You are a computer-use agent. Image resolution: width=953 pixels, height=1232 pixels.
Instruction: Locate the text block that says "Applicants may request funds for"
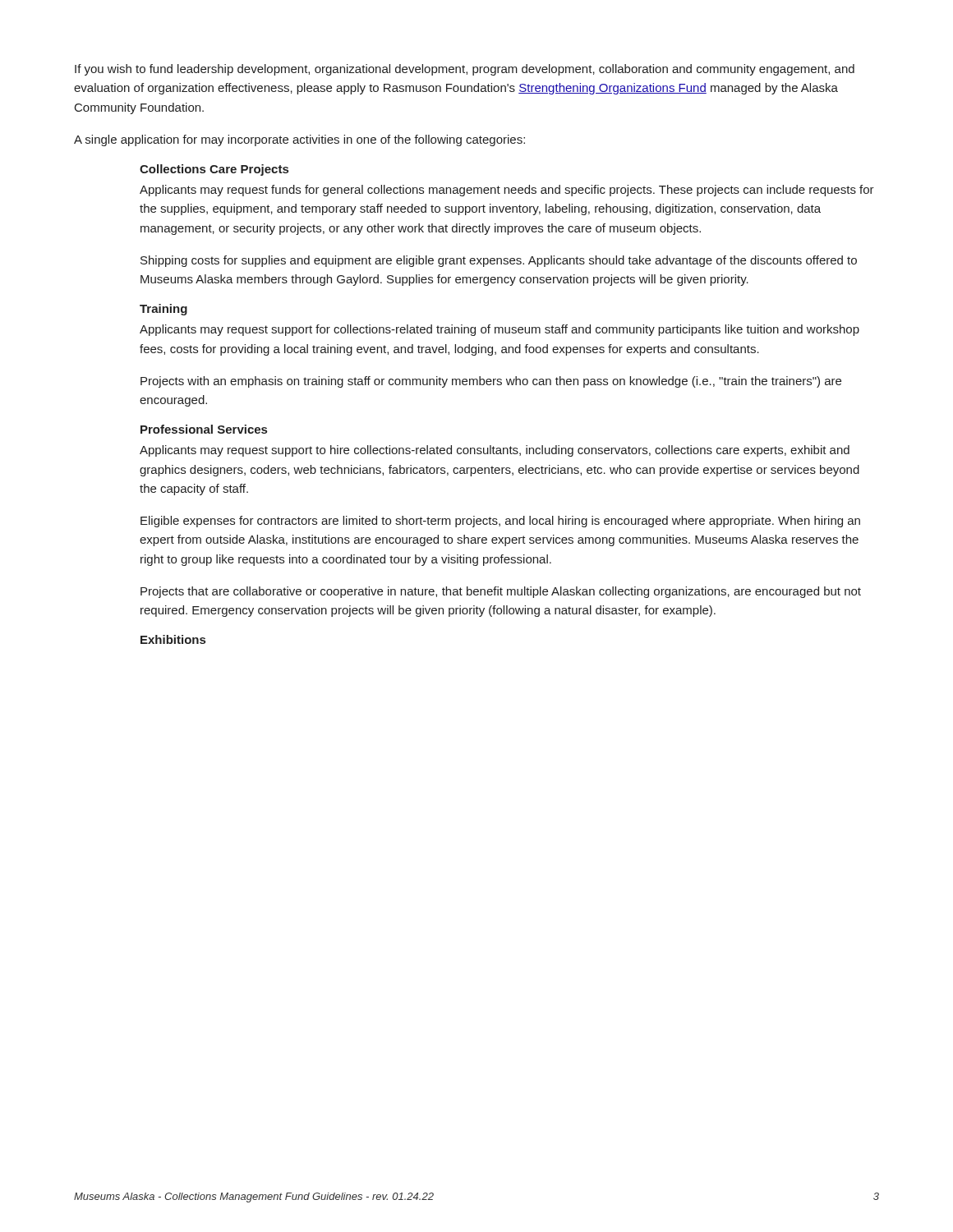509,209
